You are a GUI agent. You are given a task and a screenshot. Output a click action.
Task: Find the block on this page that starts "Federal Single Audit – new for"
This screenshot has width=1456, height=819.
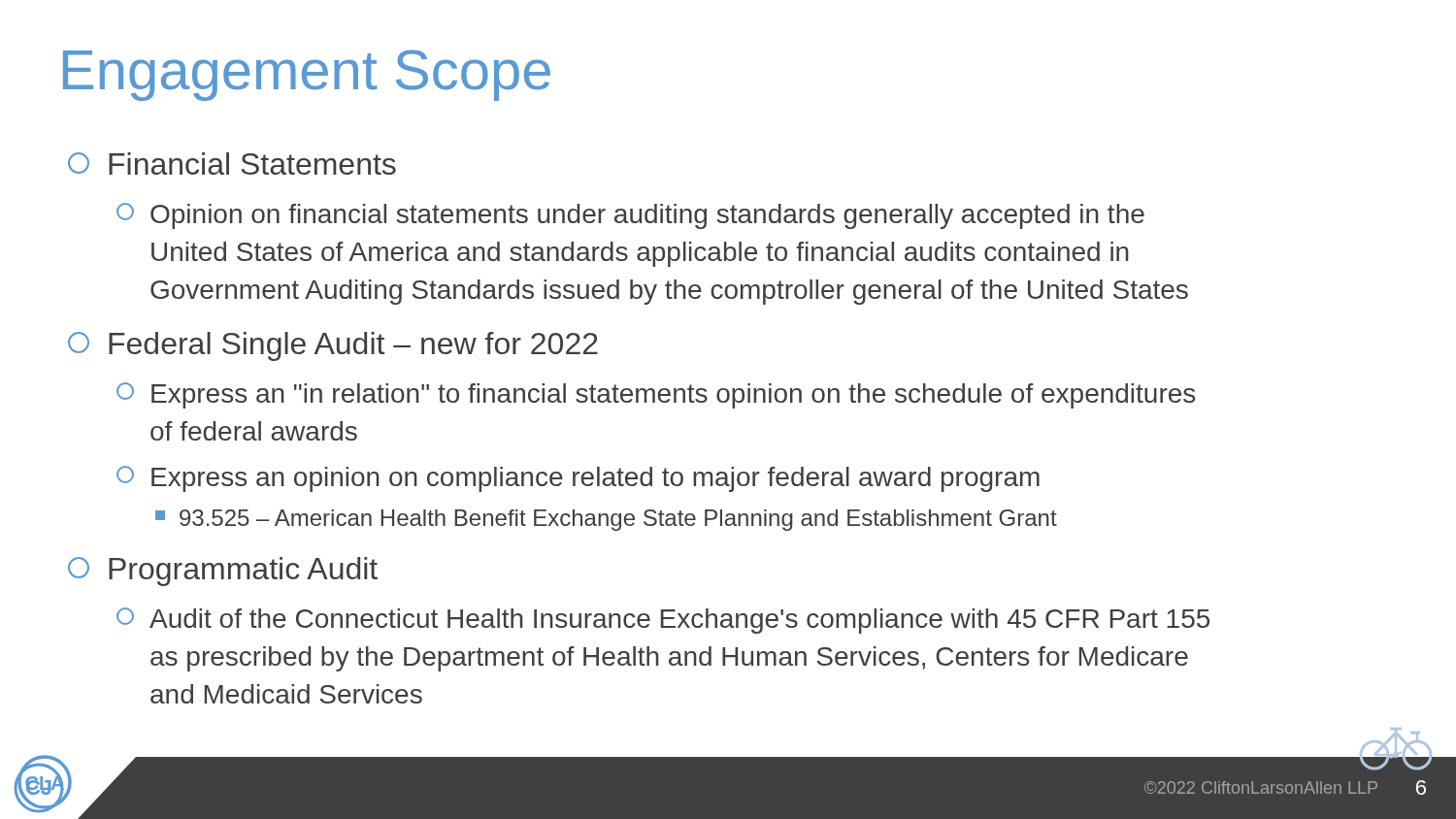[x=333, y=344]
